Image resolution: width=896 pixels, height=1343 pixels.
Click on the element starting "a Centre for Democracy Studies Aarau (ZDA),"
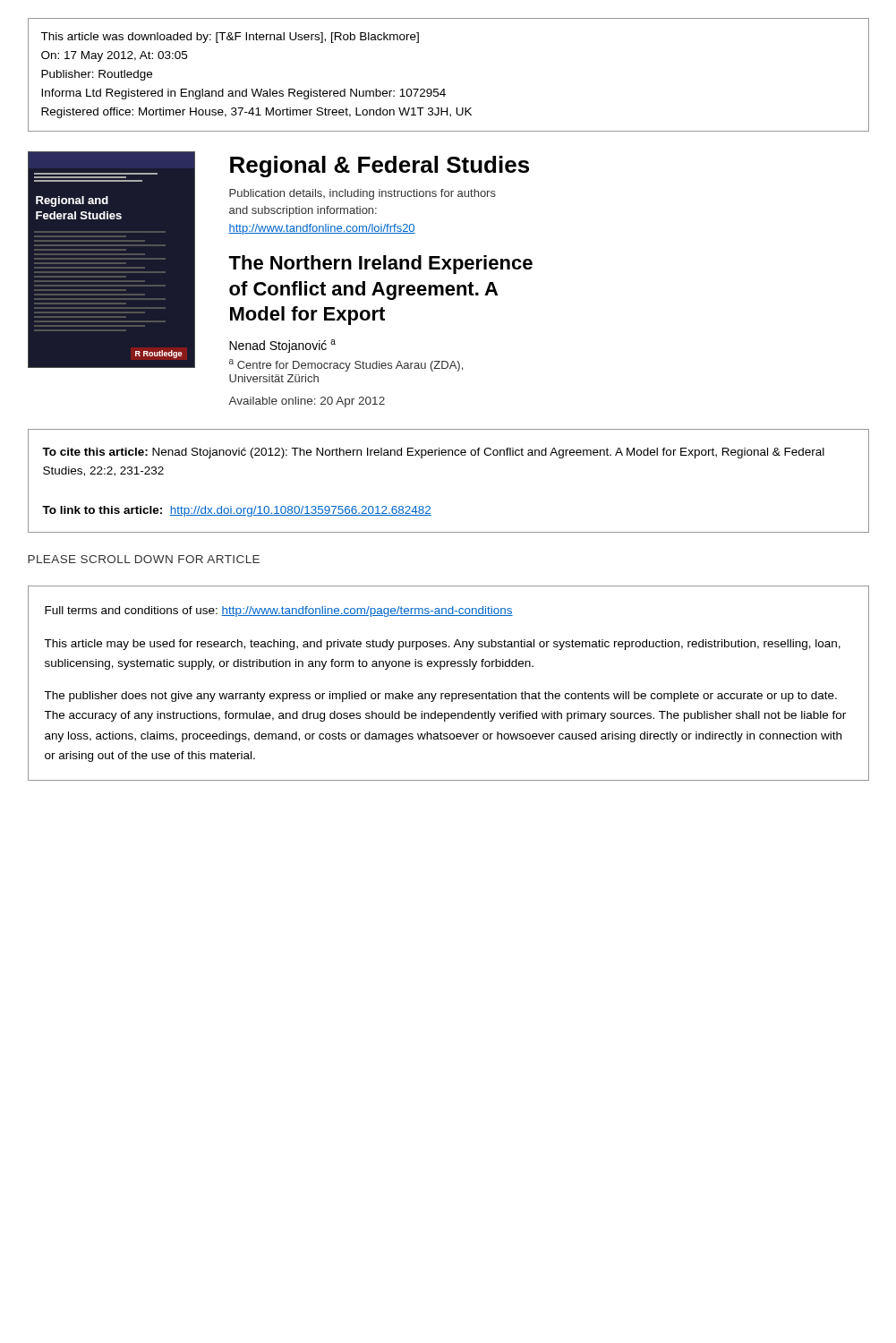(x=346, y=370)
